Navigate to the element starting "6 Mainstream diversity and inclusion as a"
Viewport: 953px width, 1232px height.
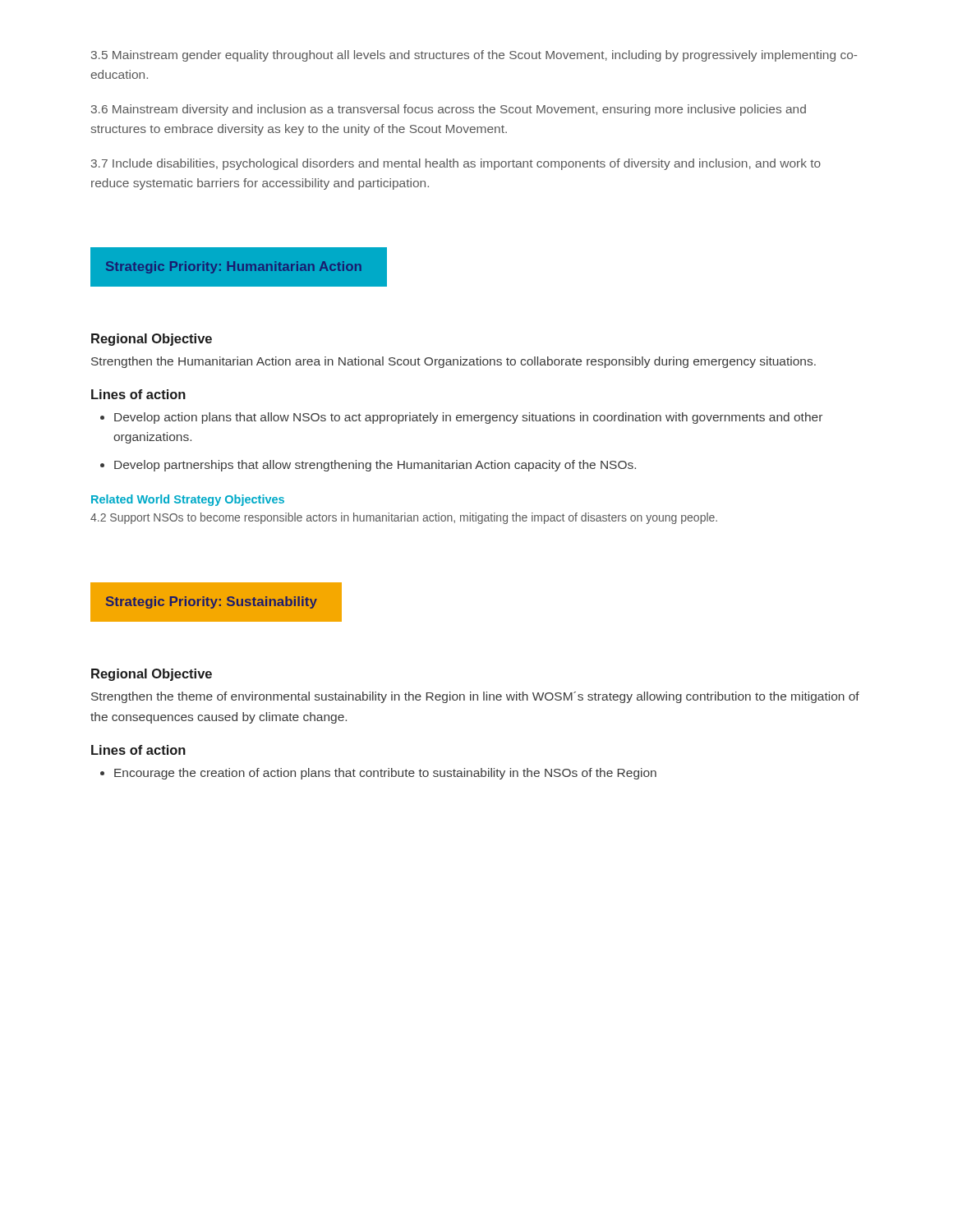(x=448, y=119)
